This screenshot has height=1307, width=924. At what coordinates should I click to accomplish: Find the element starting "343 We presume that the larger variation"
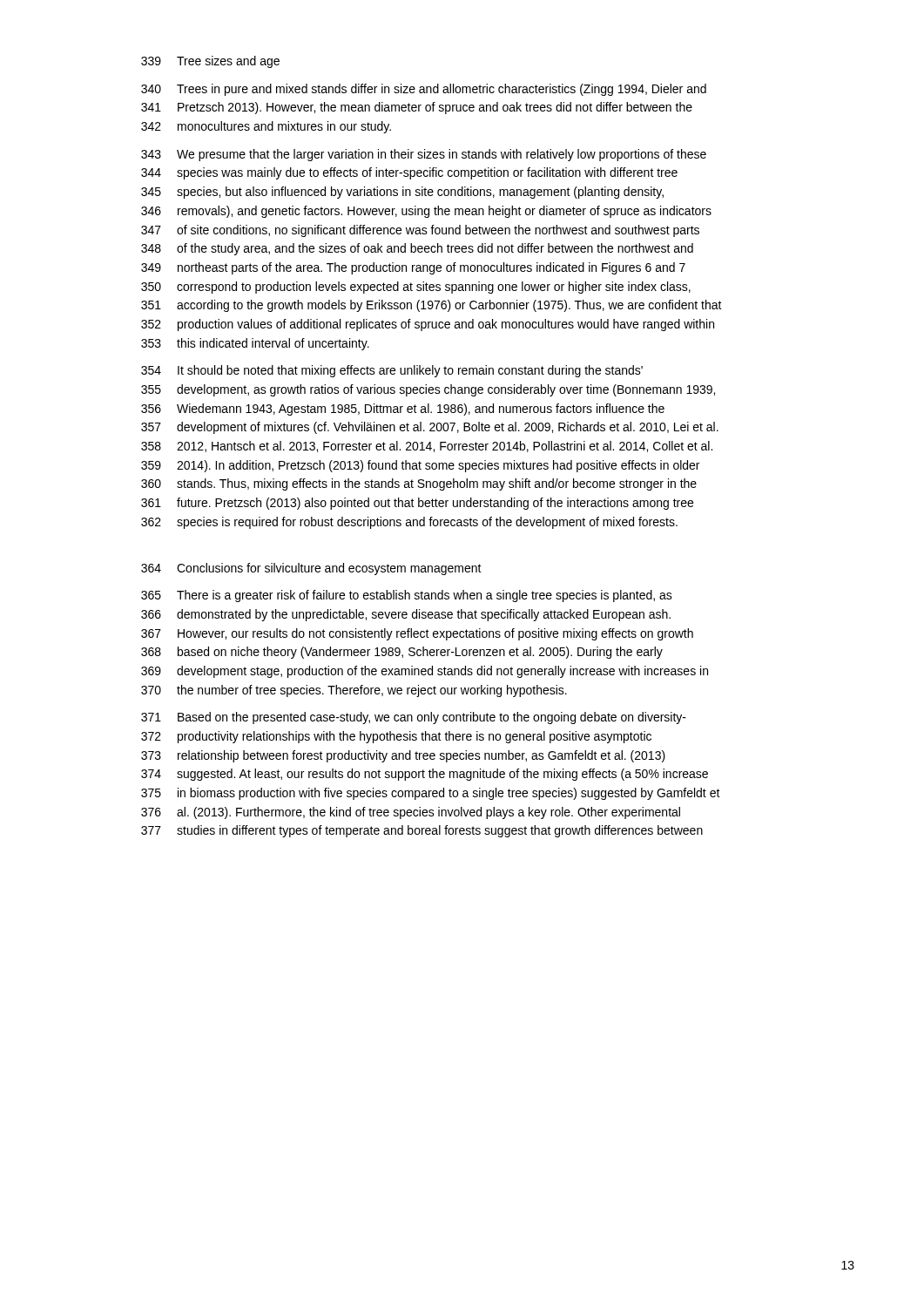[x=484, y=249]
